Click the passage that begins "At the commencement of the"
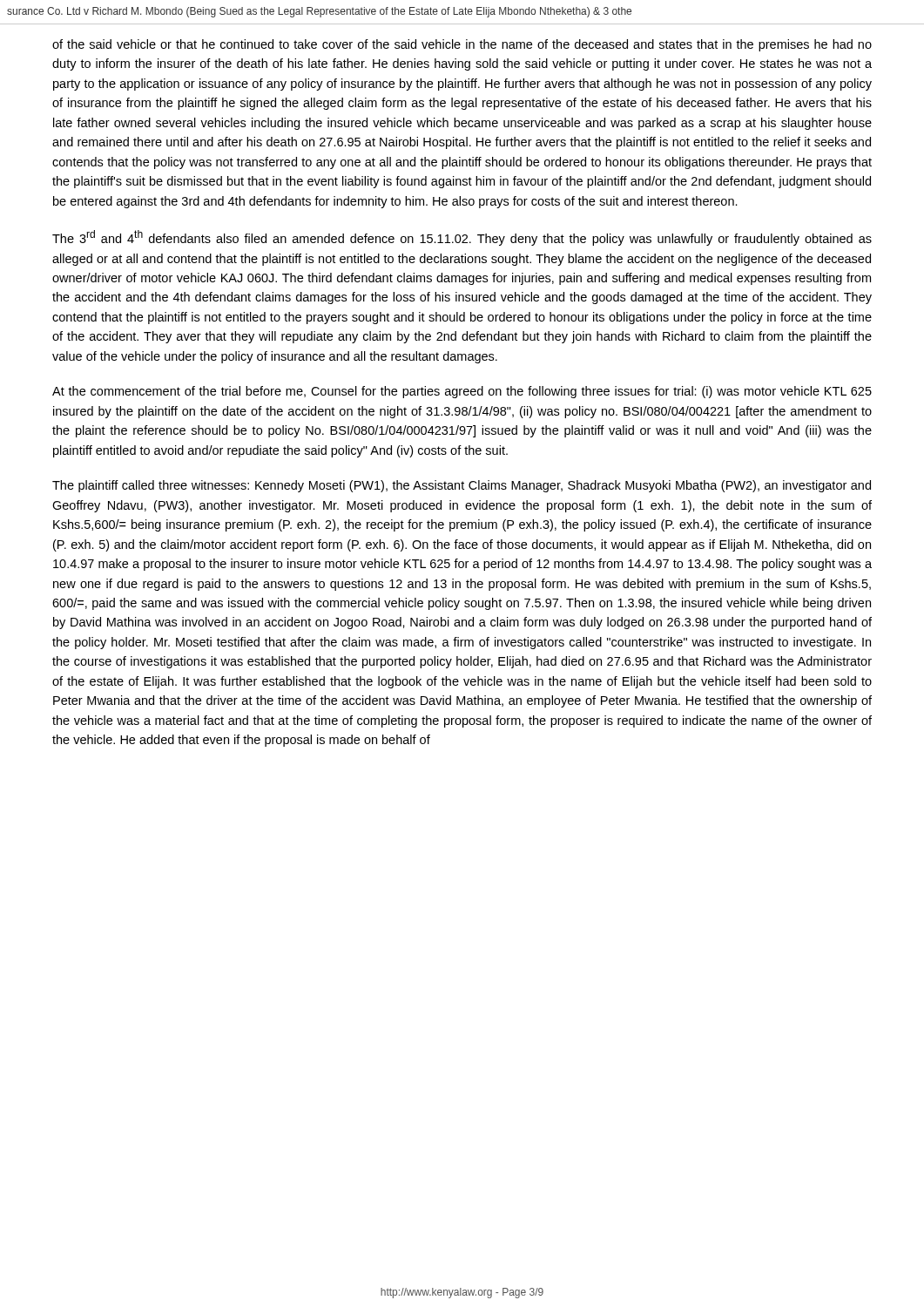This screenshot has height=1307, width=924. coord(462,421)
